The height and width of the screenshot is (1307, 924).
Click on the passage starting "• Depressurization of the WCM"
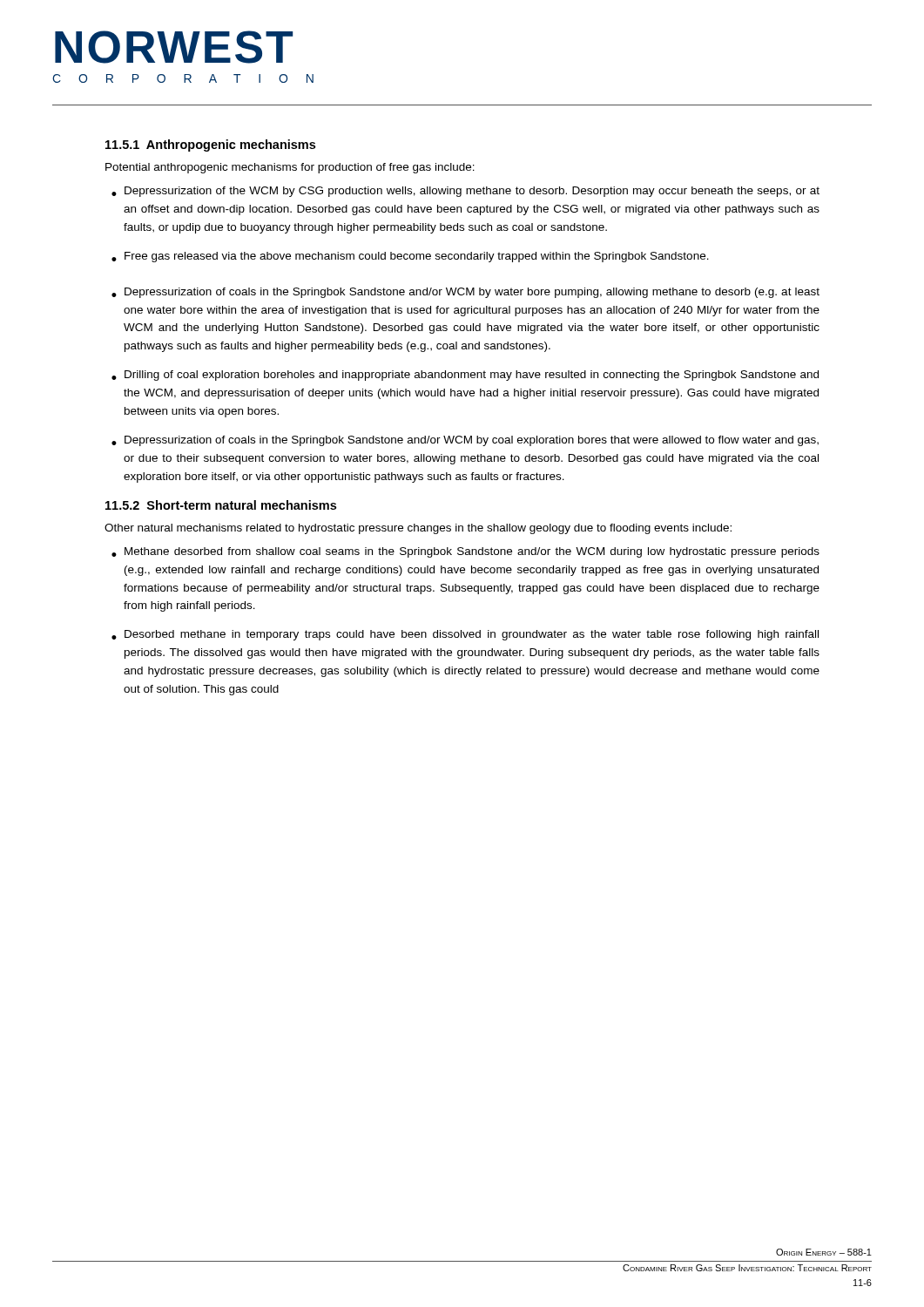[462, 209]
